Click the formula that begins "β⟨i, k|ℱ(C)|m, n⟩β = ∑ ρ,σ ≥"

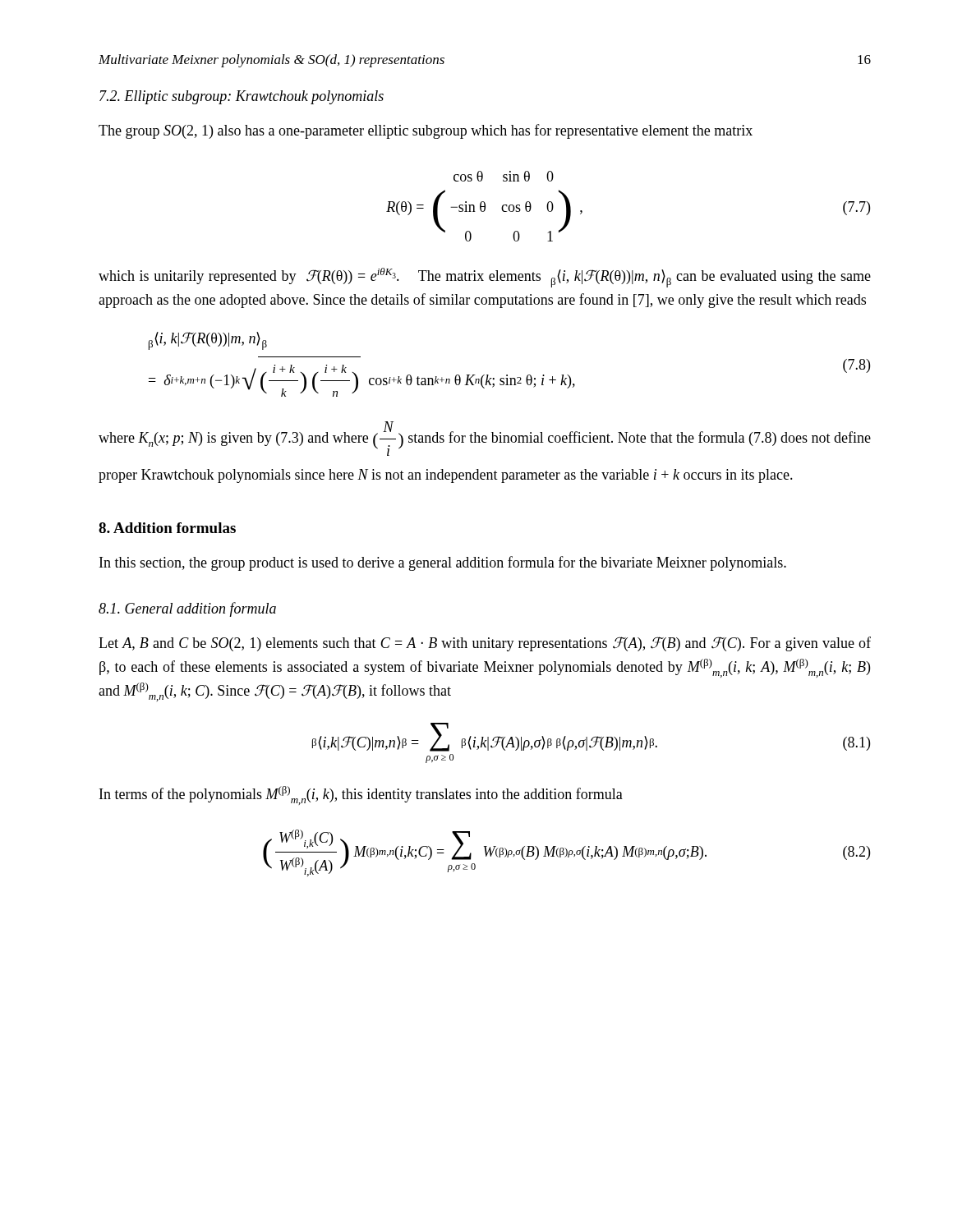click(485, 743)
